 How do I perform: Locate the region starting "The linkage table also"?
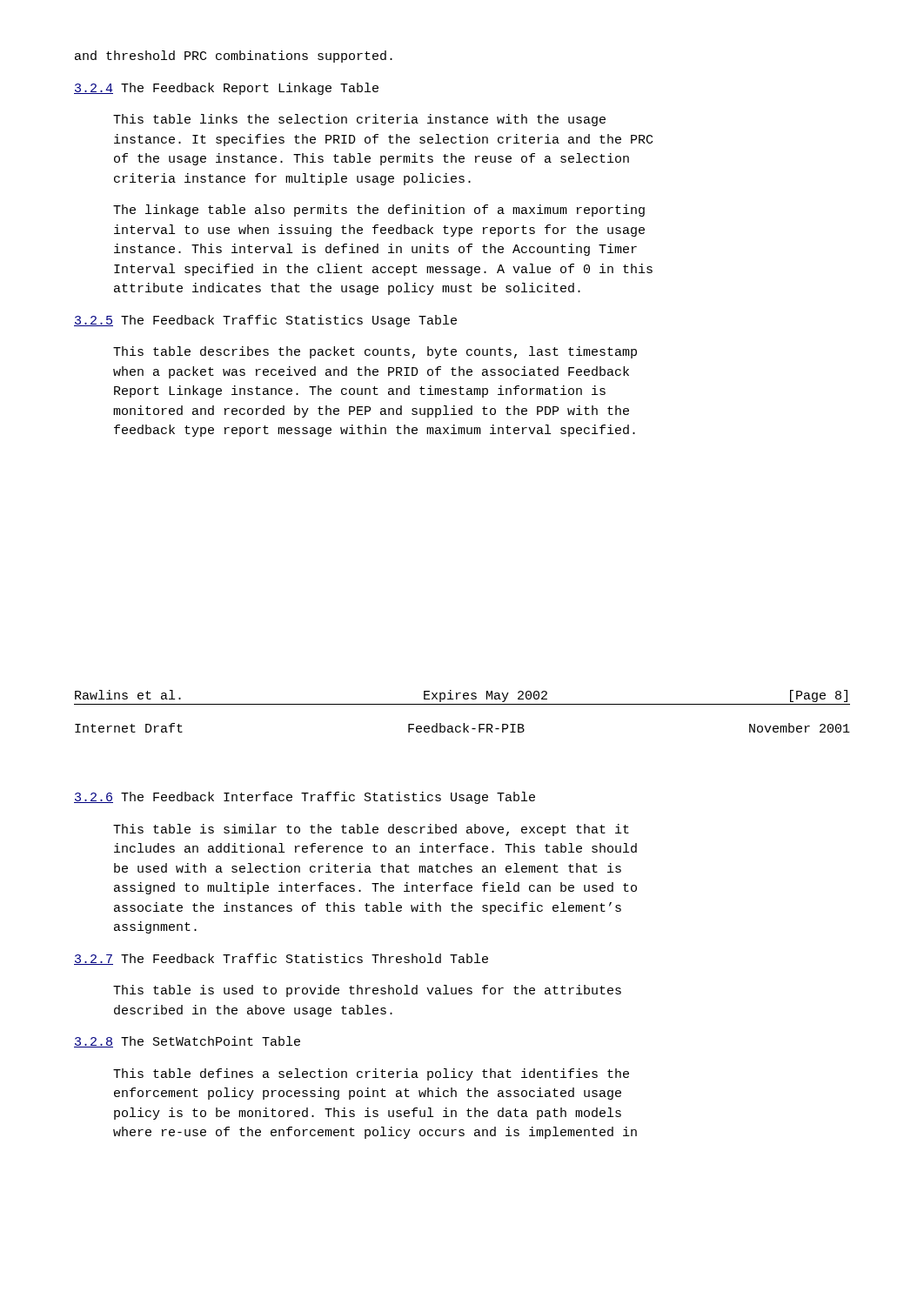[383, 250]
